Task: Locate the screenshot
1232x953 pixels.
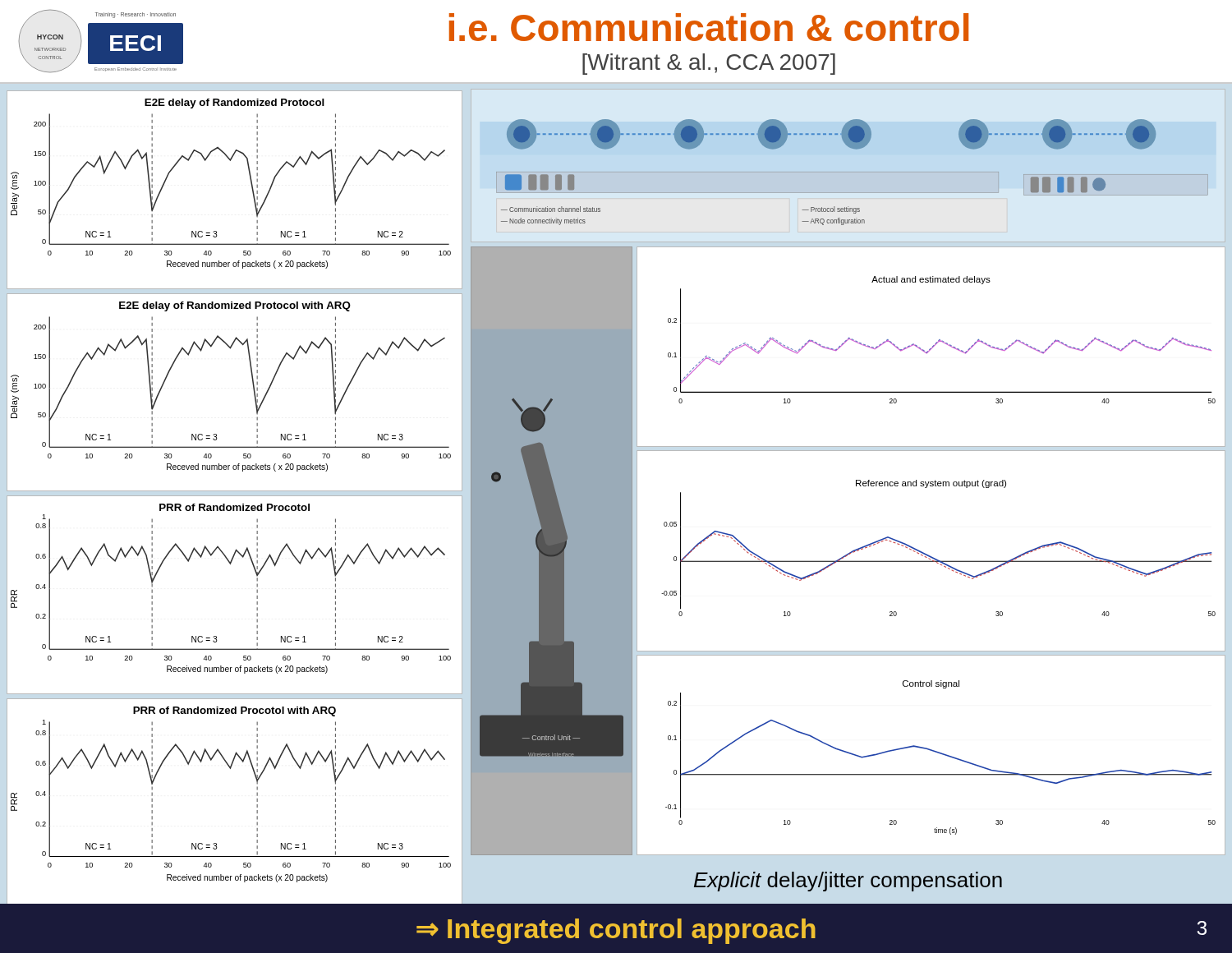Action: pos(848,166)
